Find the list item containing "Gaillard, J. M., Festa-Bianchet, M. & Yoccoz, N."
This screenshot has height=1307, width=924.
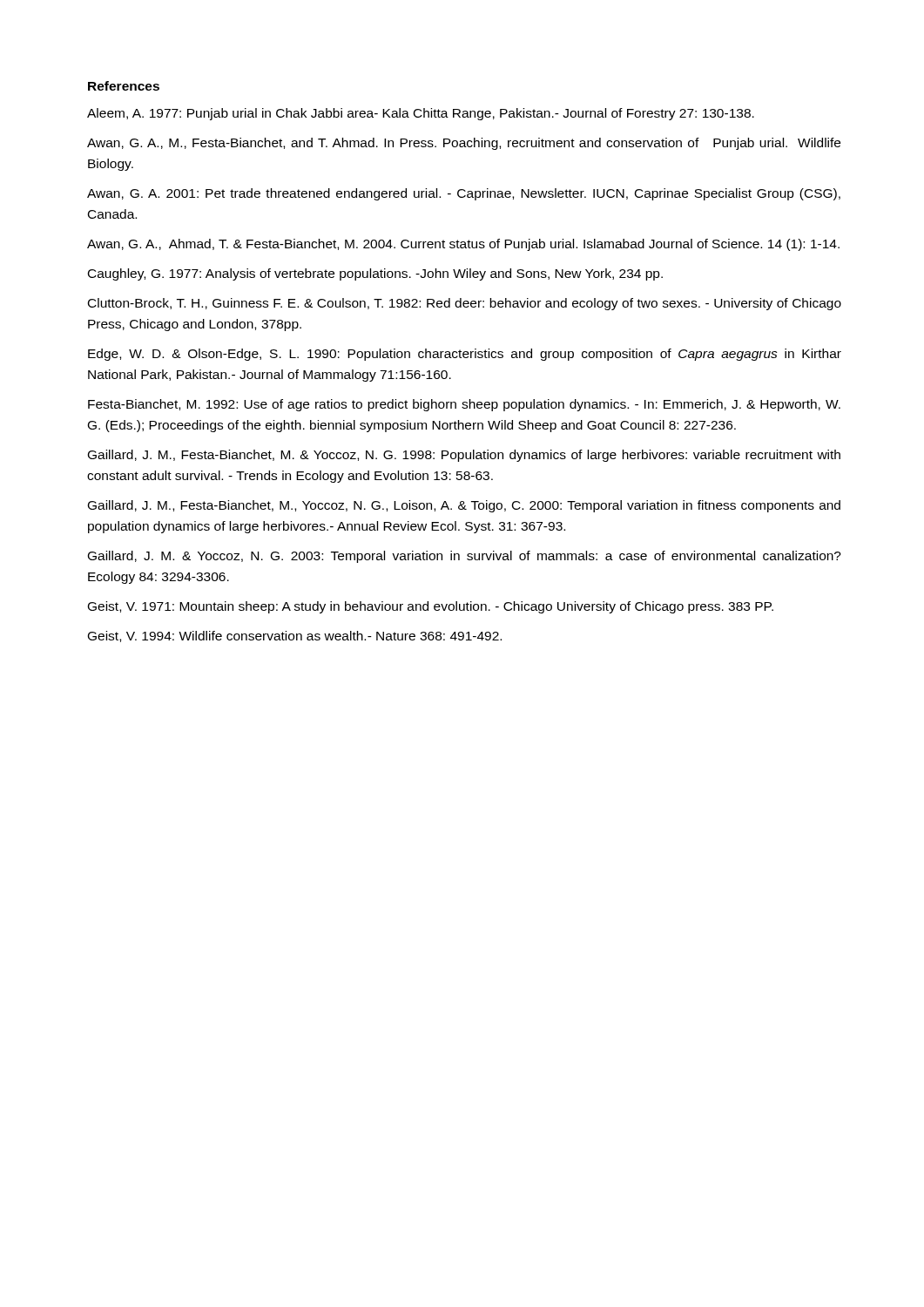coord(464,465)
